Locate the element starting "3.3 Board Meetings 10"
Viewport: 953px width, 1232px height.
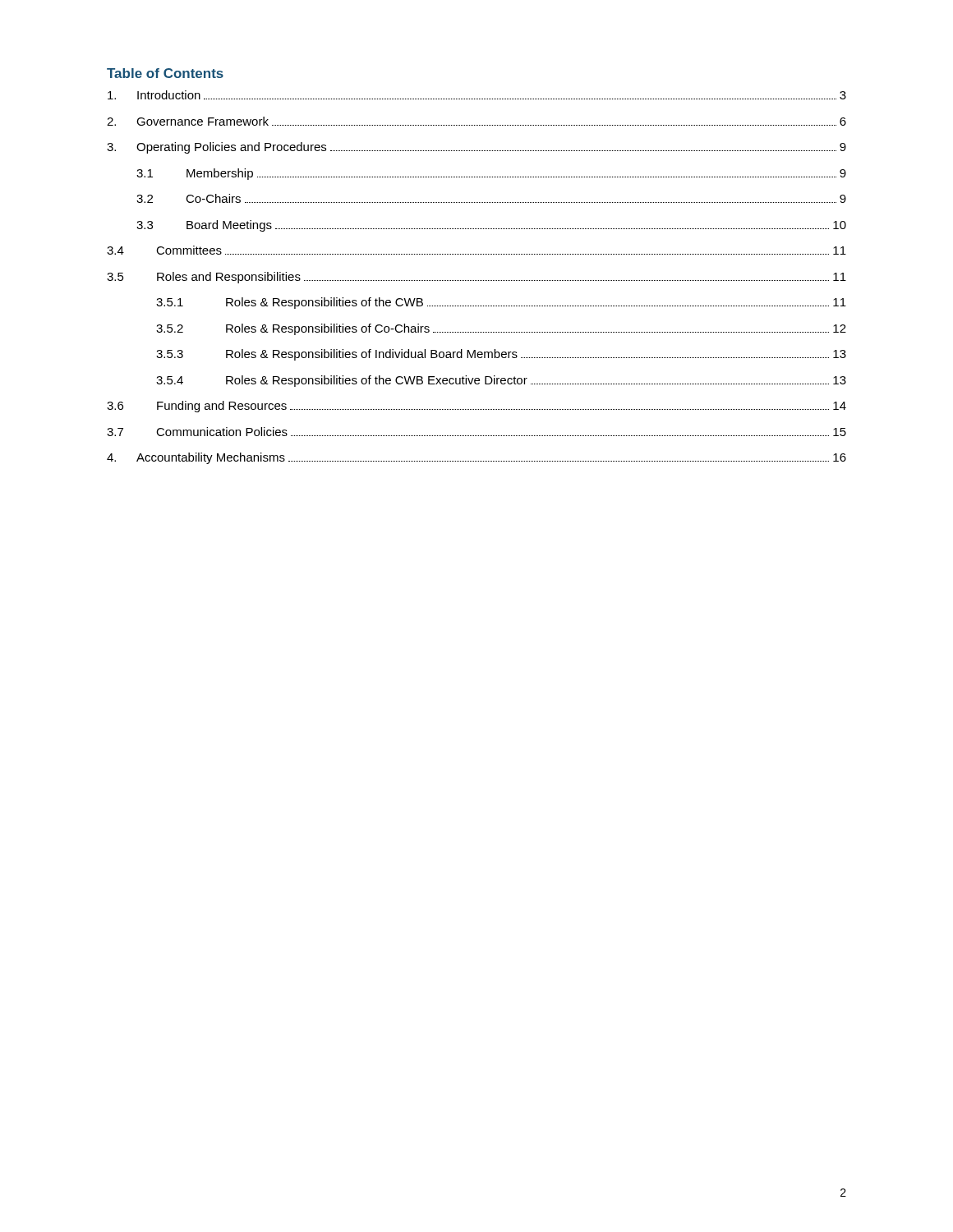491,224
